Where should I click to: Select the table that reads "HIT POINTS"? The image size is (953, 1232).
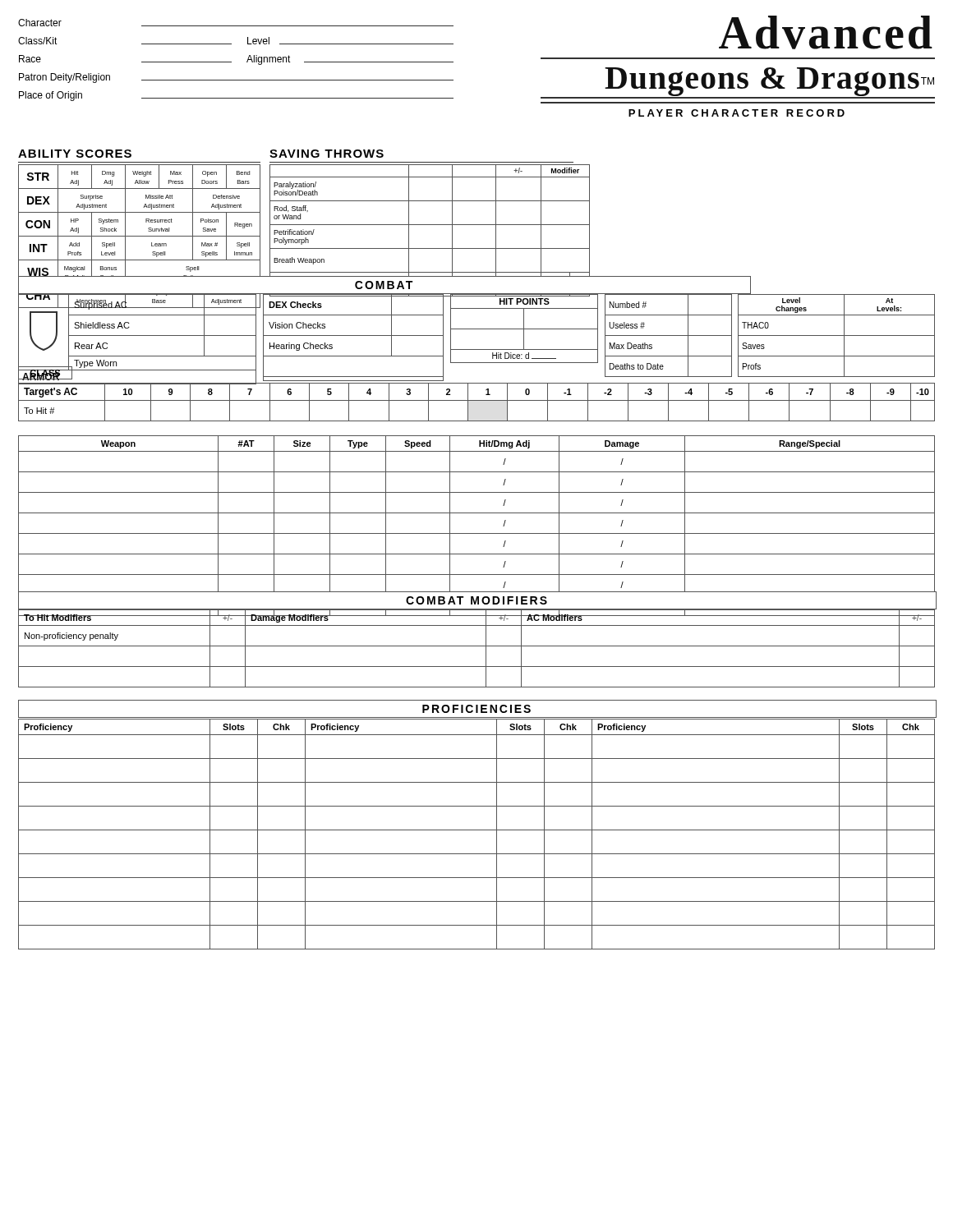[x=524, y=329]
